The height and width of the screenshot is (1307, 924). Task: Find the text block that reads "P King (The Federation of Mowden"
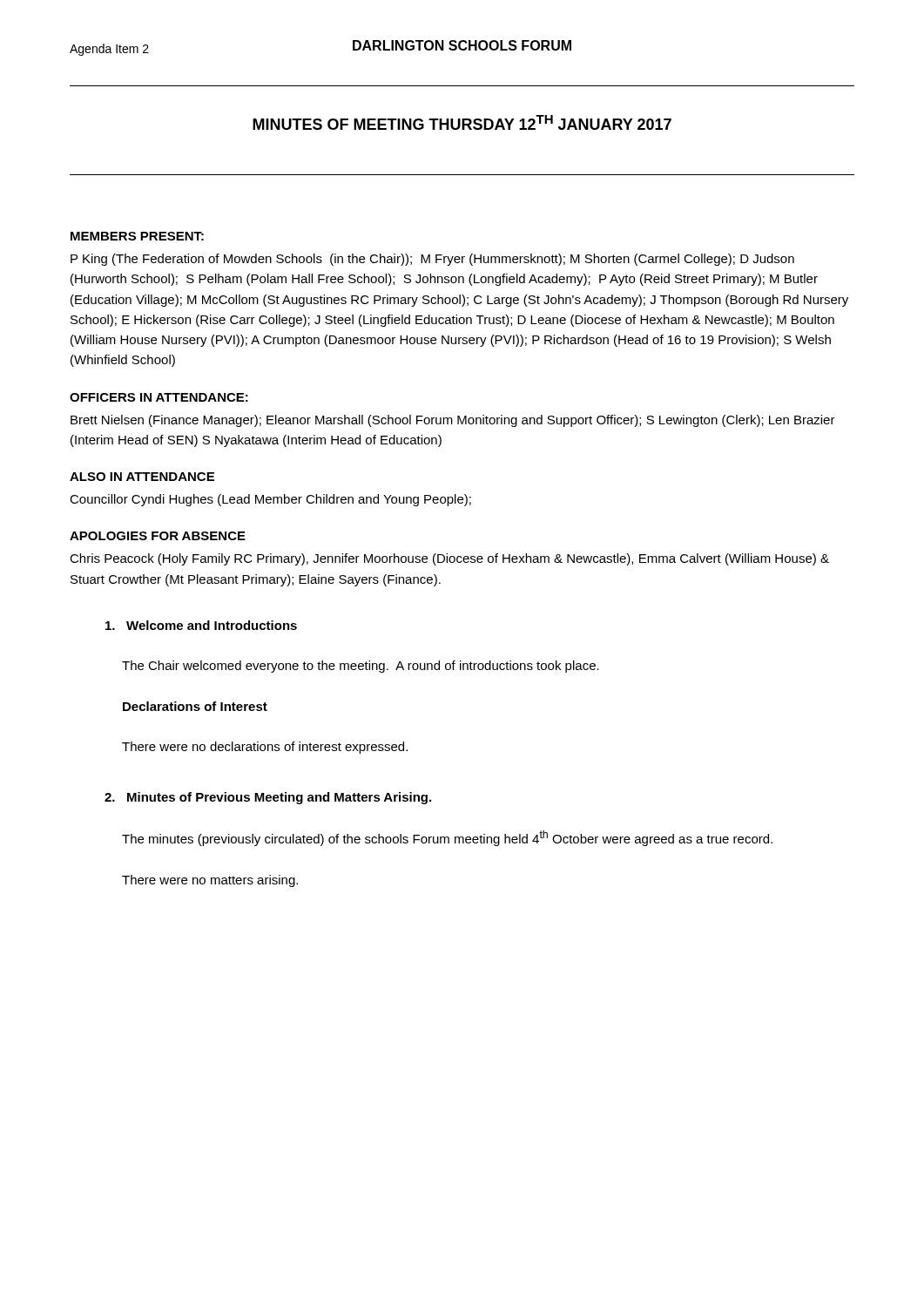(459, 309)
